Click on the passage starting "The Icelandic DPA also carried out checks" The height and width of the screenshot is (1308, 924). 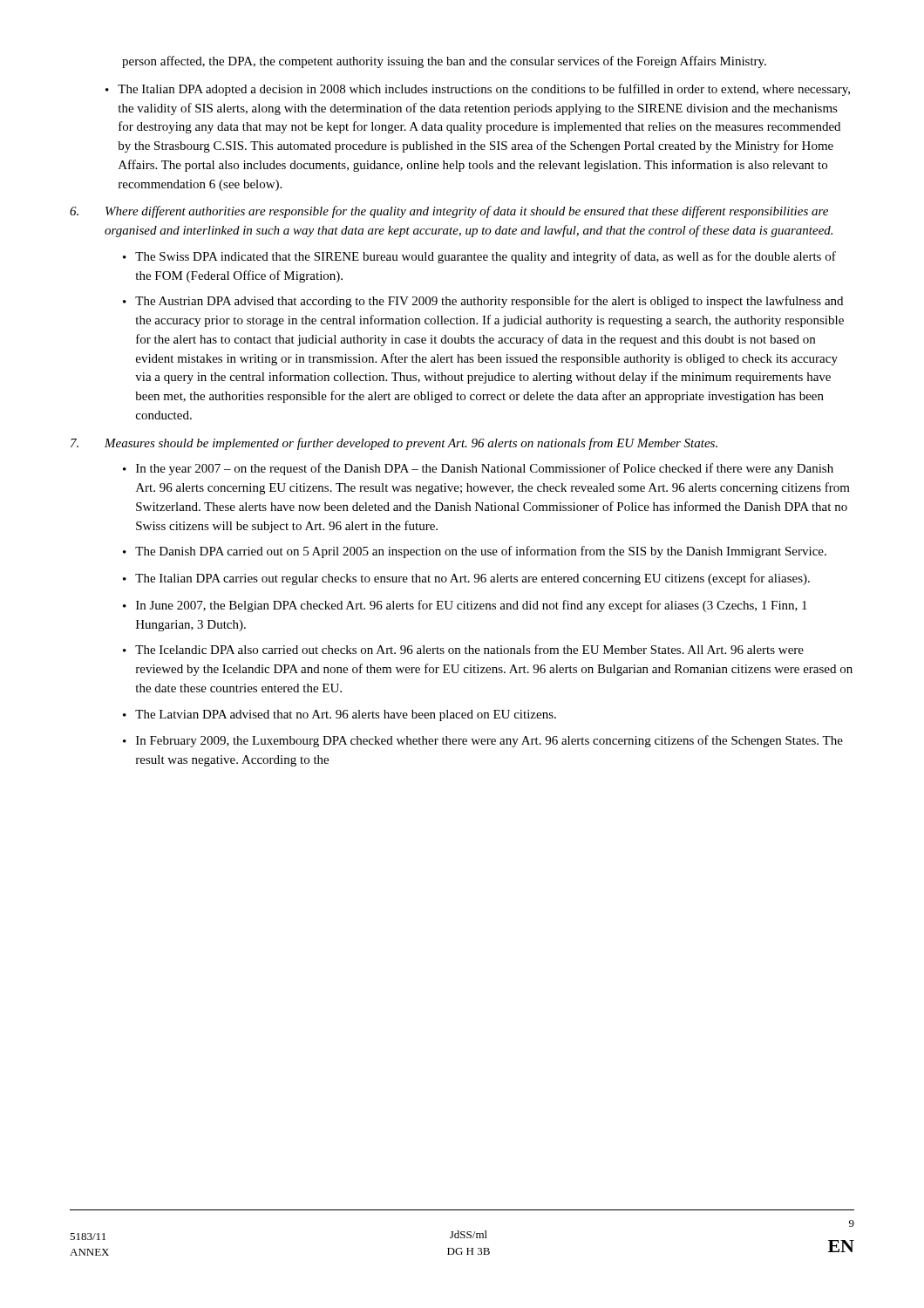coord(495,670)
